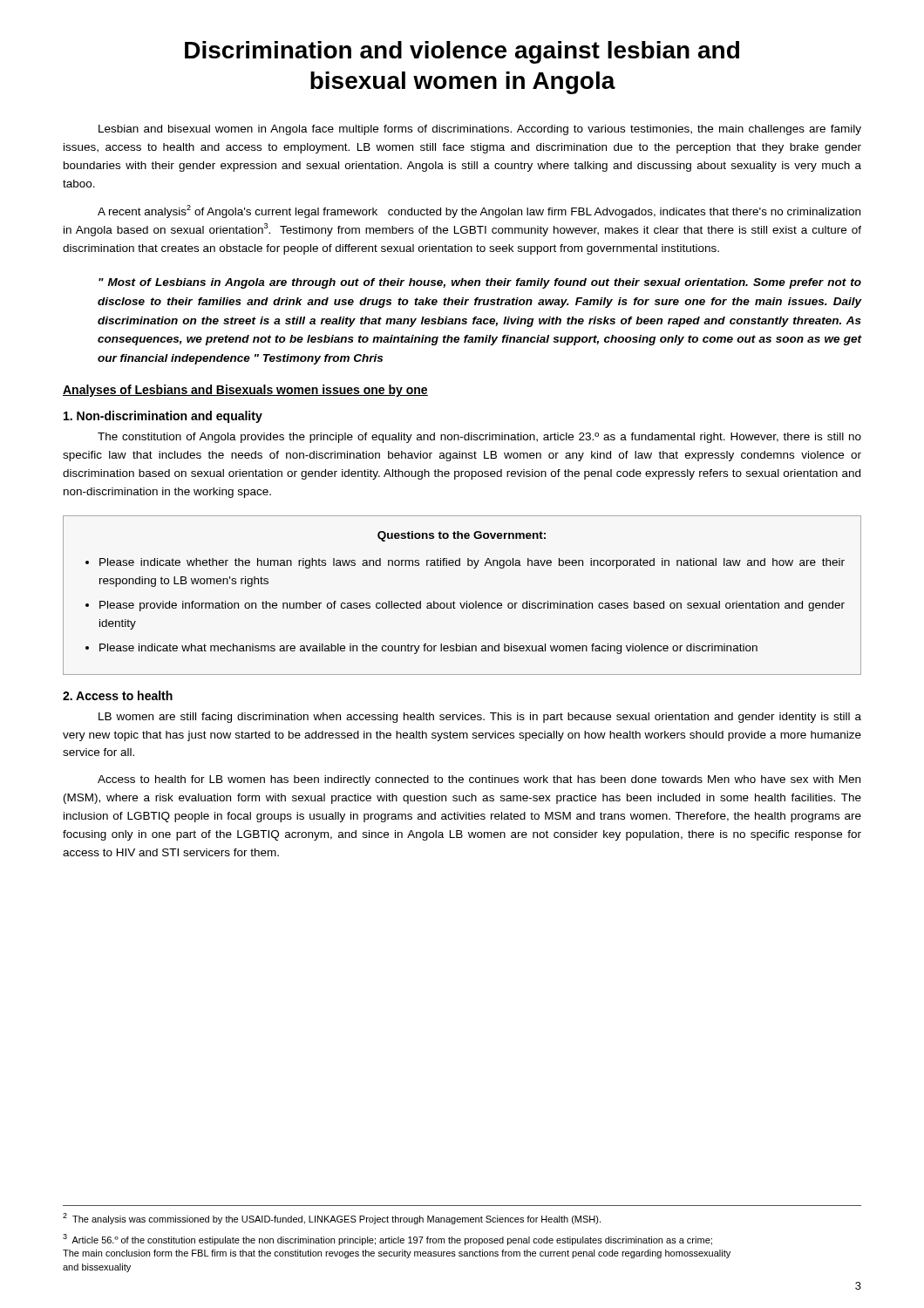Find the block on this page that starts "The constitution of"

coord(462,464)
